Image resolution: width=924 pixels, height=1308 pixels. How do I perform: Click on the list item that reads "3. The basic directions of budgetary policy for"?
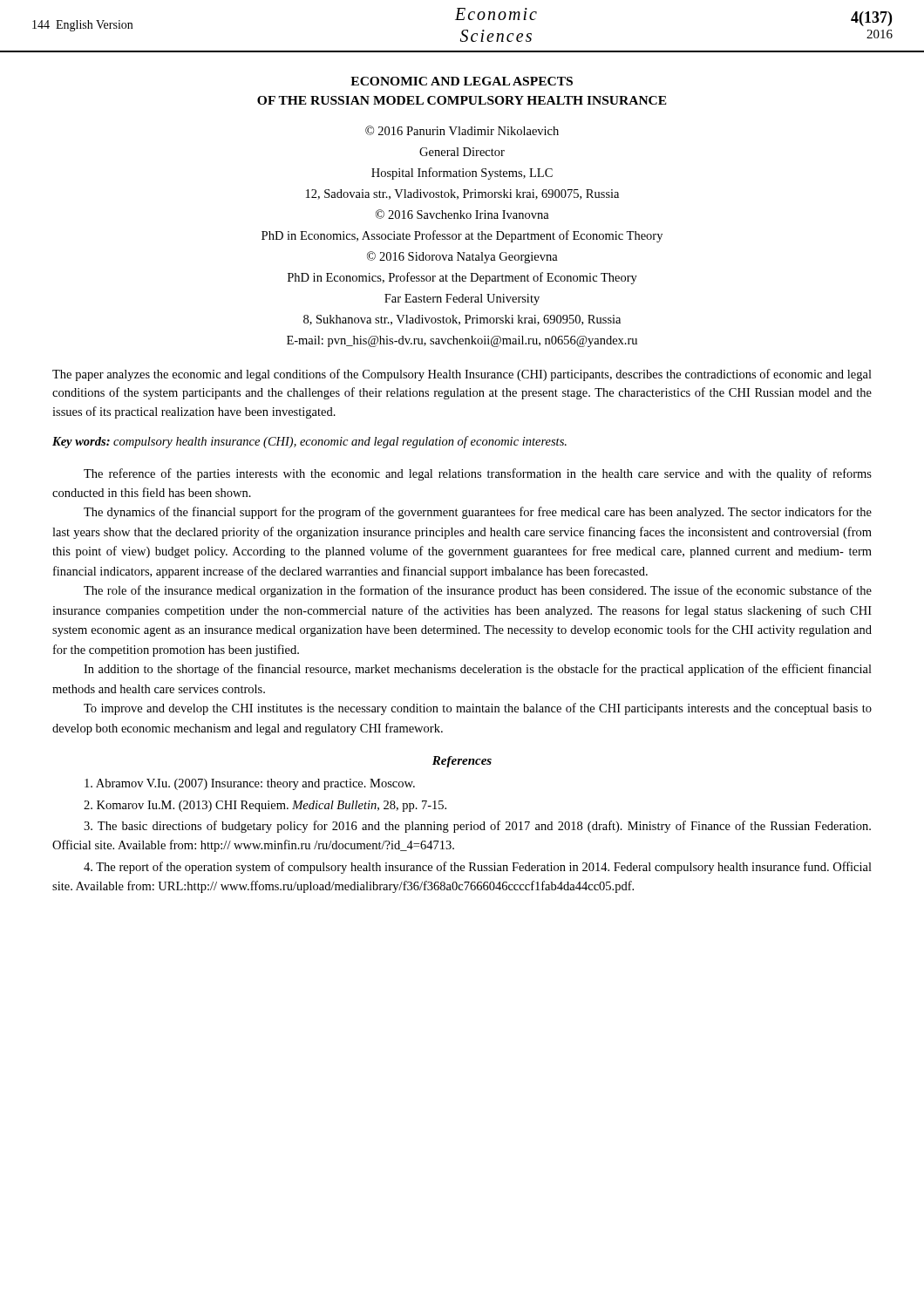coord(462,836)
